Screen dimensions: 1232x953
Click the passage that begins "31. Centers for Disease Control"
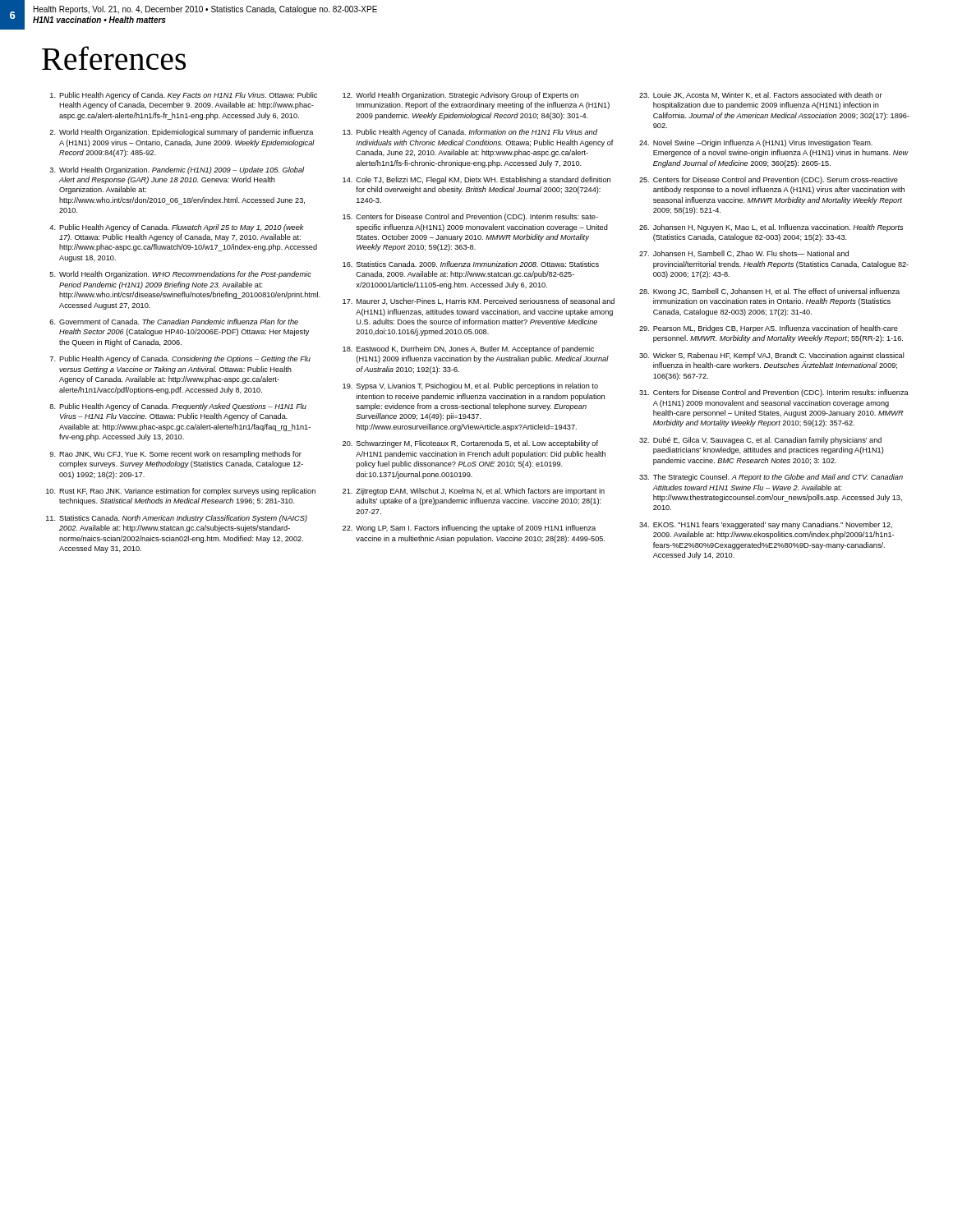click(x=773, y=408)
